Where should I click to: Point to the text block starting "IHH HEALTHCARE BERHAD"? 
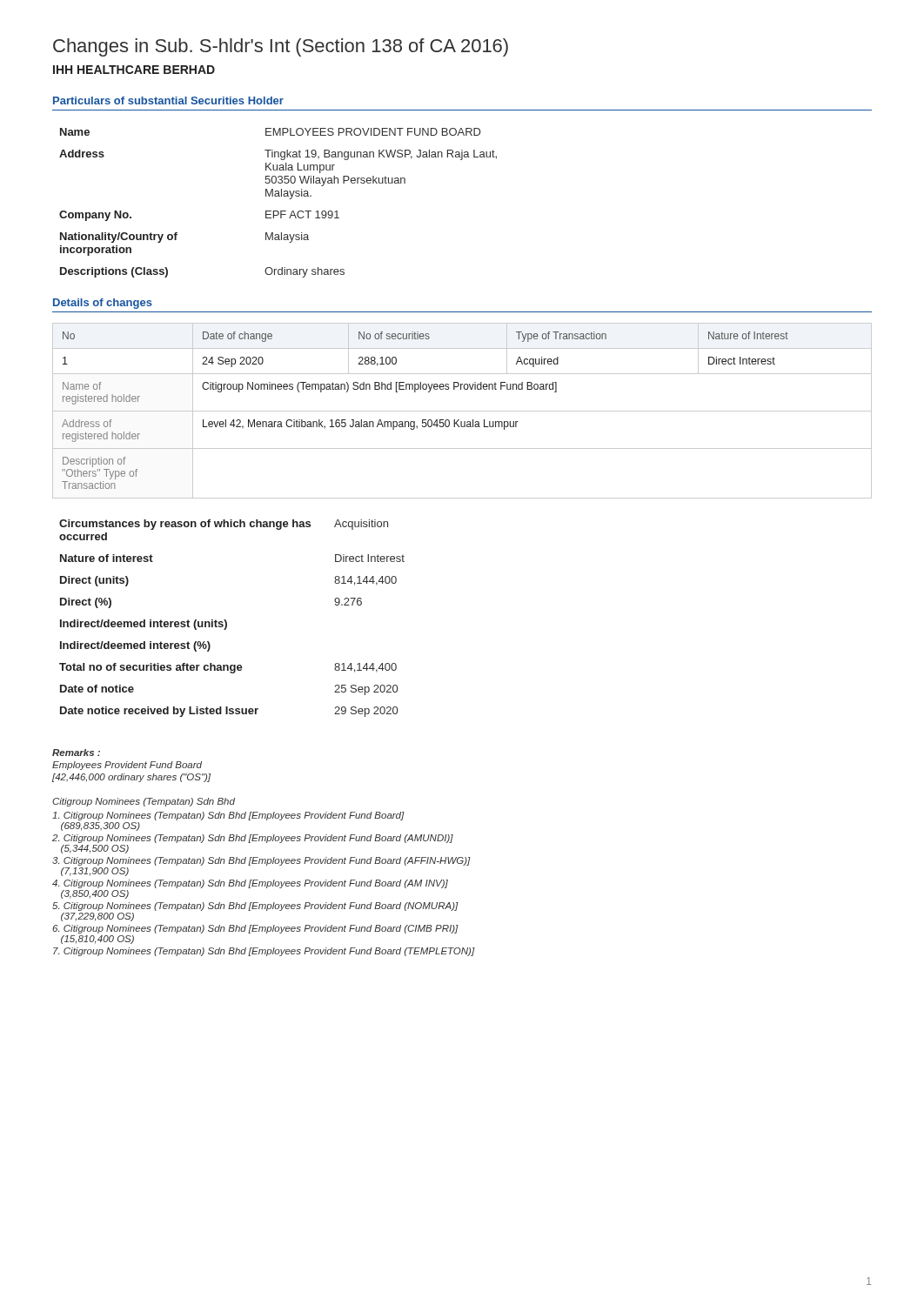pyautogui.click(x=134, y=70)
